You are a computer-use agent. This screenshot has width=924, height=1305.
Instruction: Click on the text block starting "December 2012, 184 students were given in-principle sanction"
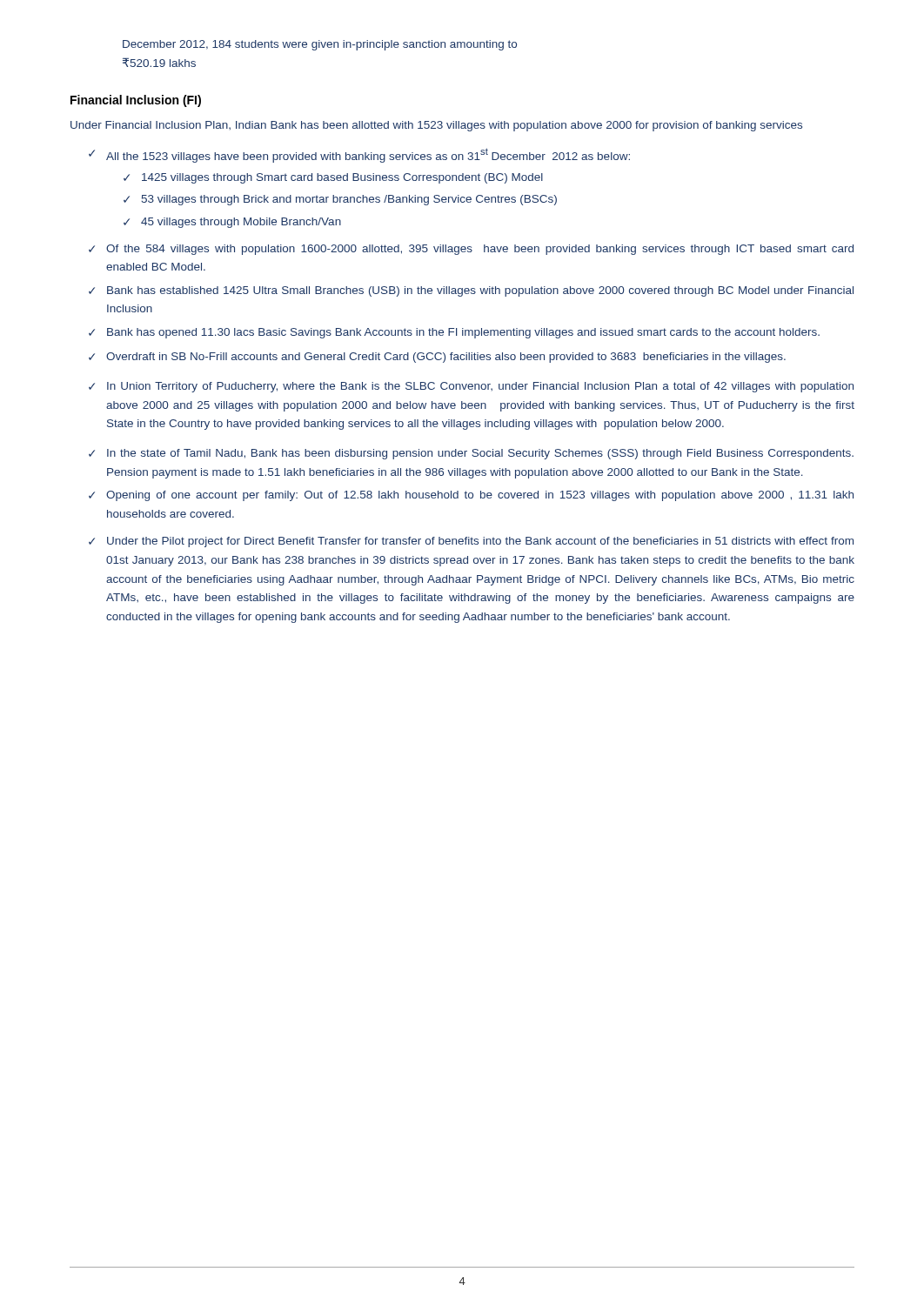[320, 53]
